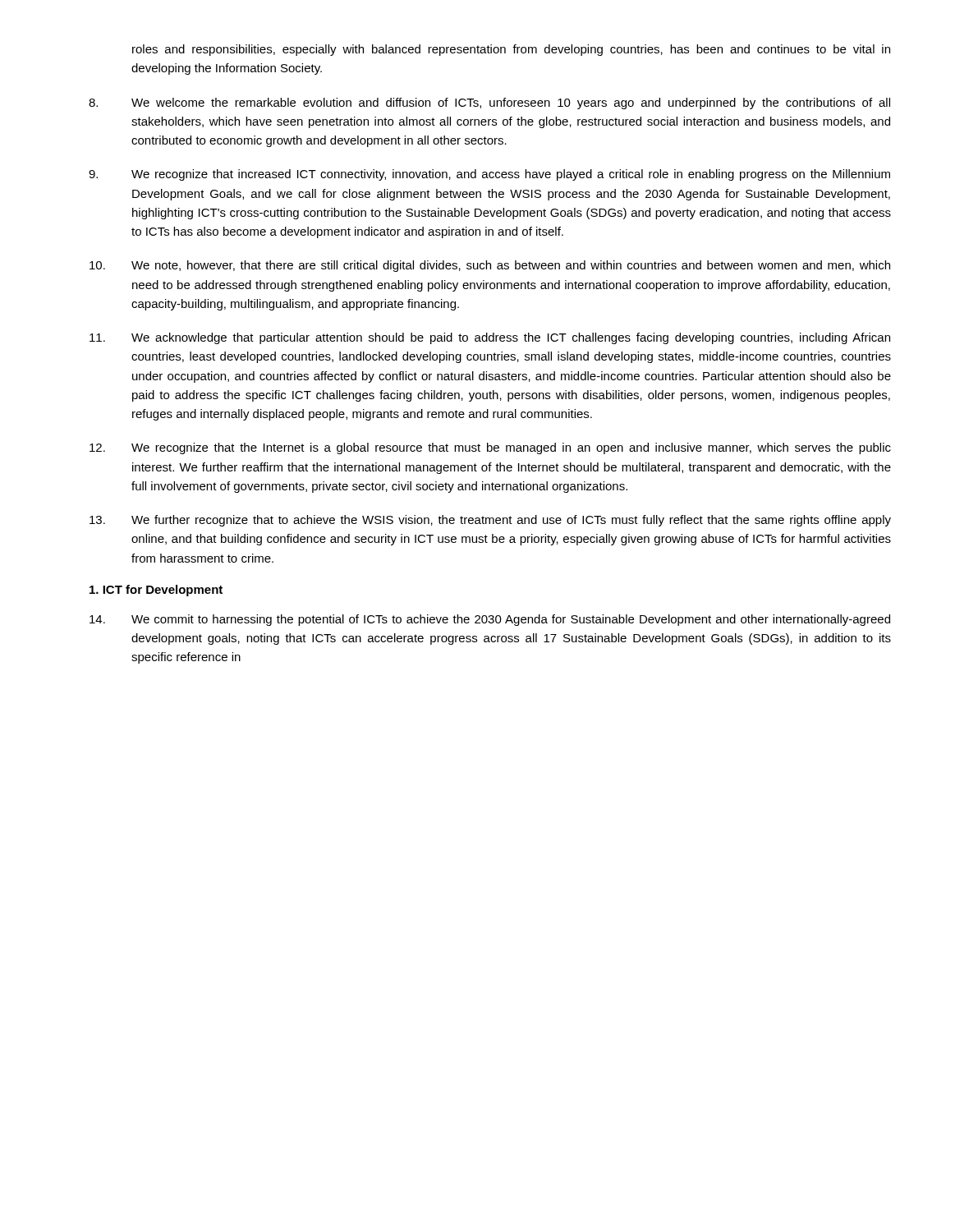This screenshot has height=1232, width=955.
Task: Navigate to the text starting "10. We note, however, that there are still"
Action: tap(490, 284)
